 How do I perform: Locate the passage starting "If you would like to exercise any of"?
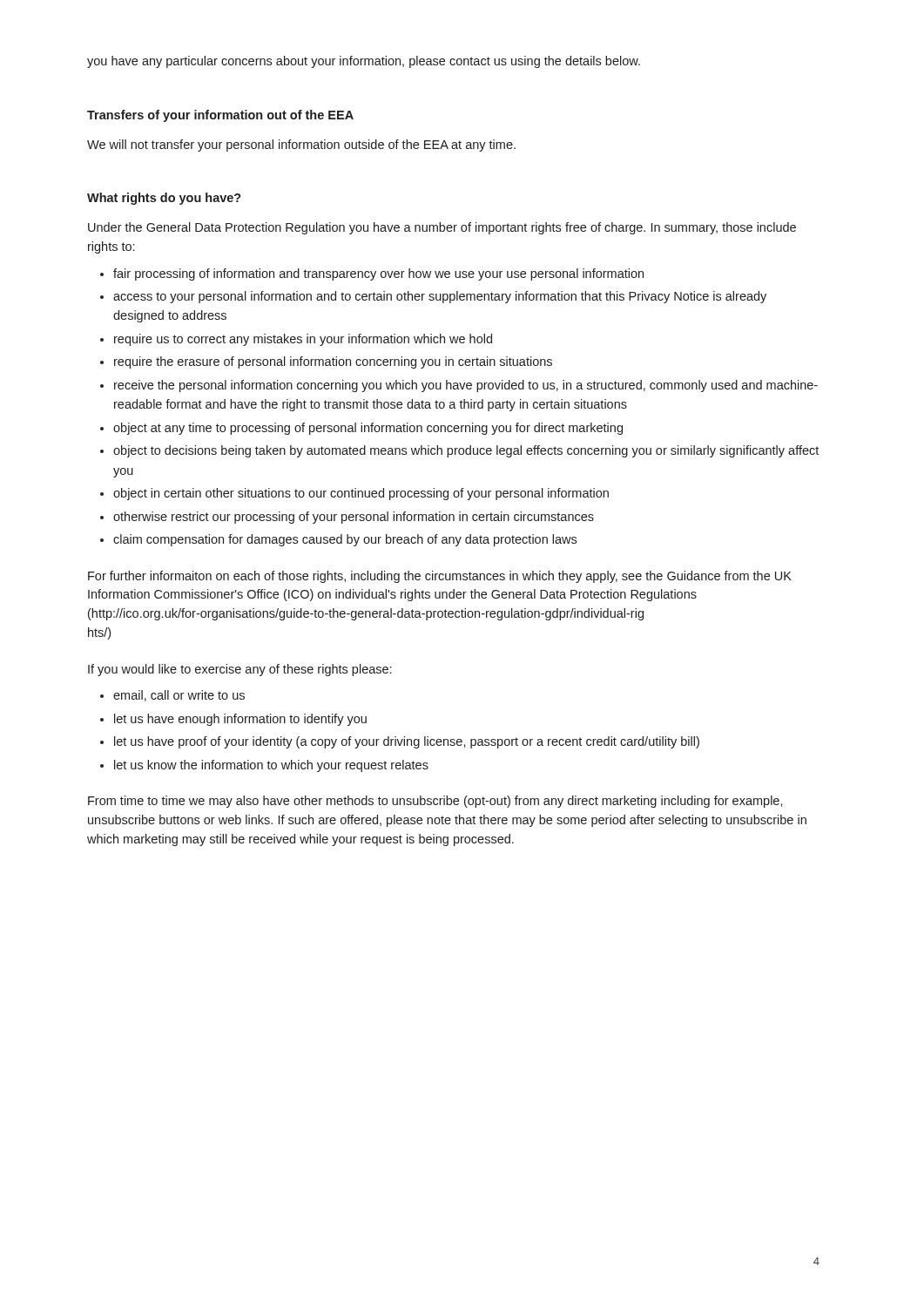(240, 669)
